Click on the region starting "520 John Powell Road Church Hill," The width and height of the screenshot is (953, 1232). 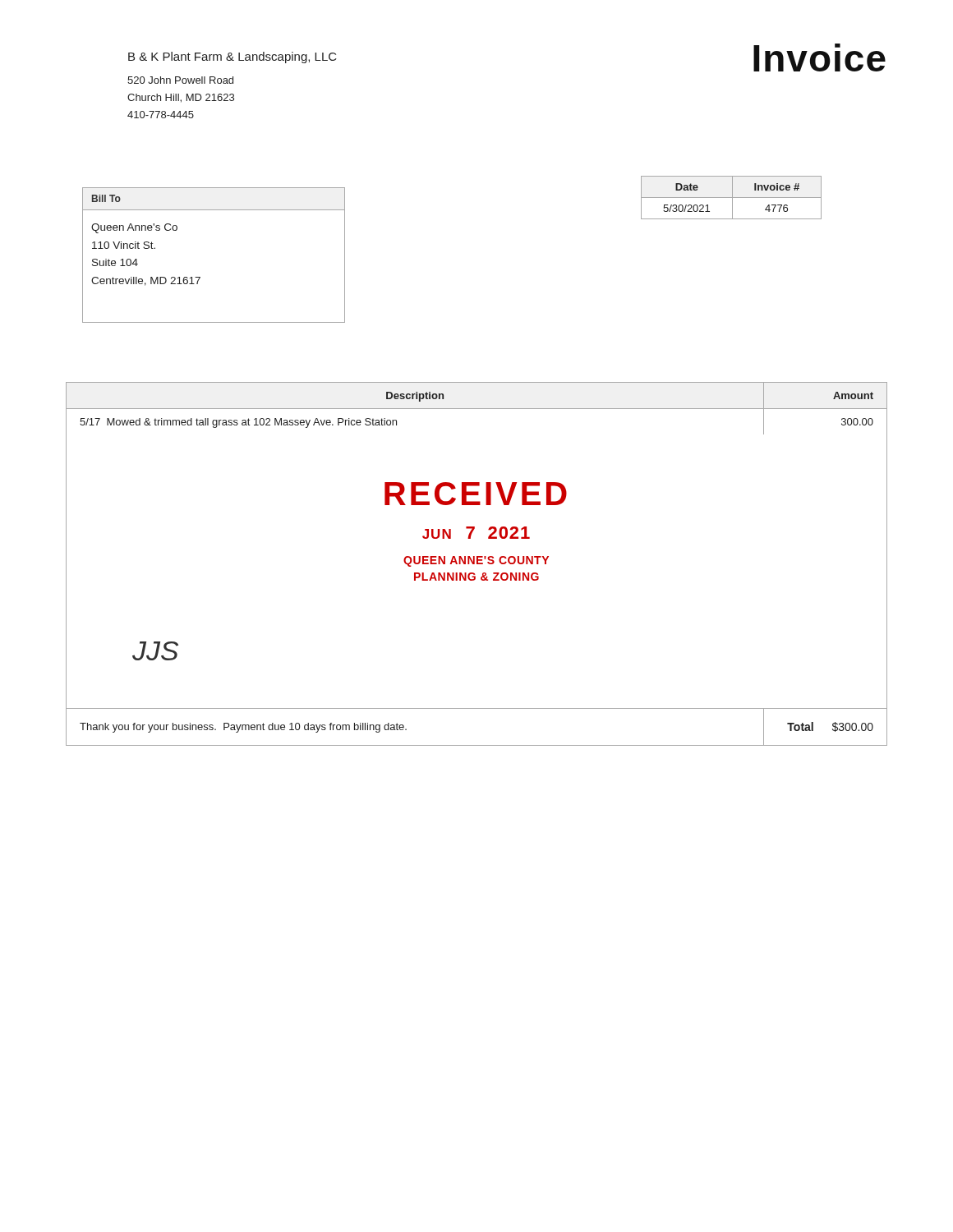click(x=181, y=97)
